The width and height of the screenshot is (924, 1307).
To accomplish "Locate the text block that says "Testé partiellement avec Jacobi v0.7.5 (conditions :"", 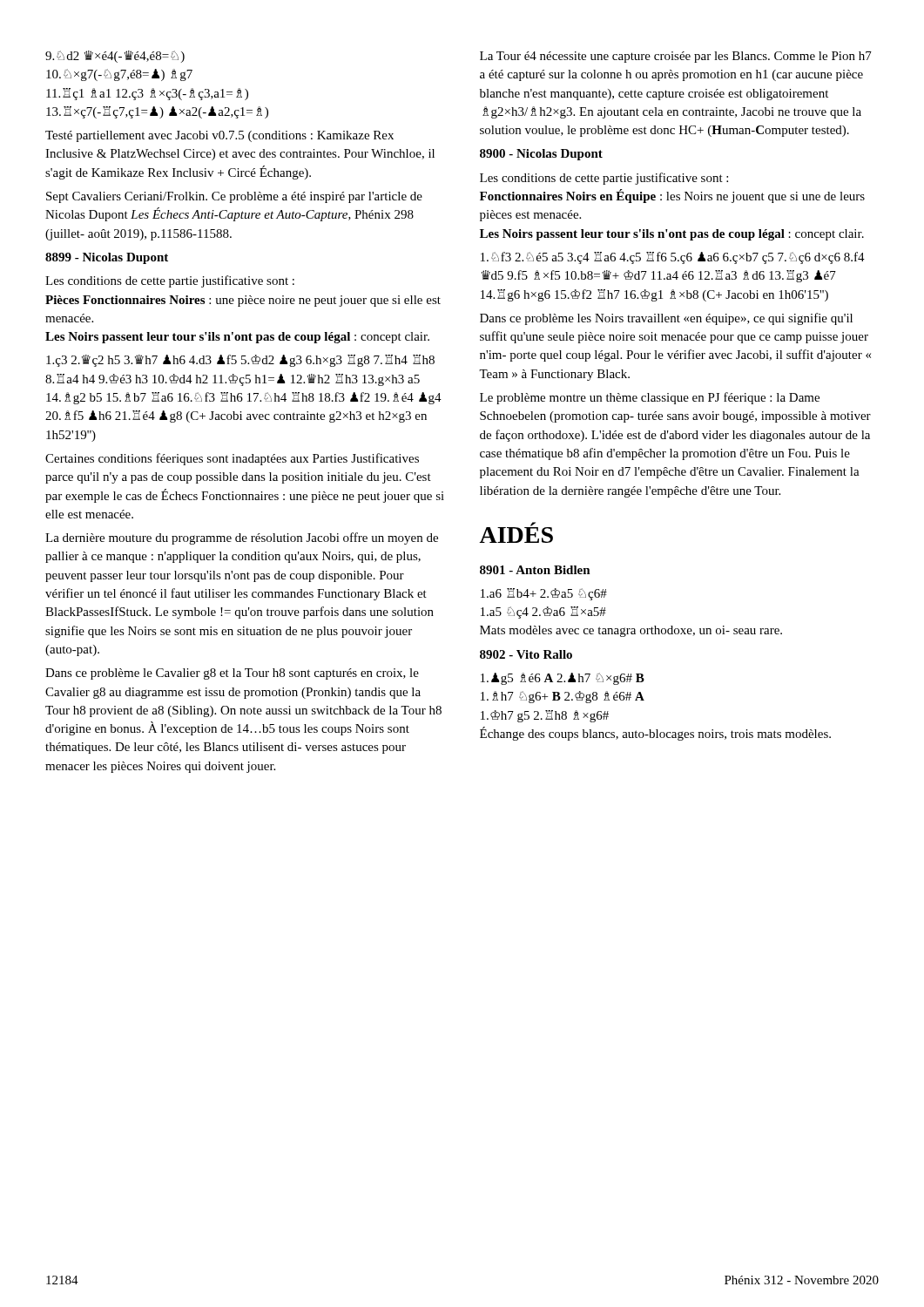I will point(240,154).
